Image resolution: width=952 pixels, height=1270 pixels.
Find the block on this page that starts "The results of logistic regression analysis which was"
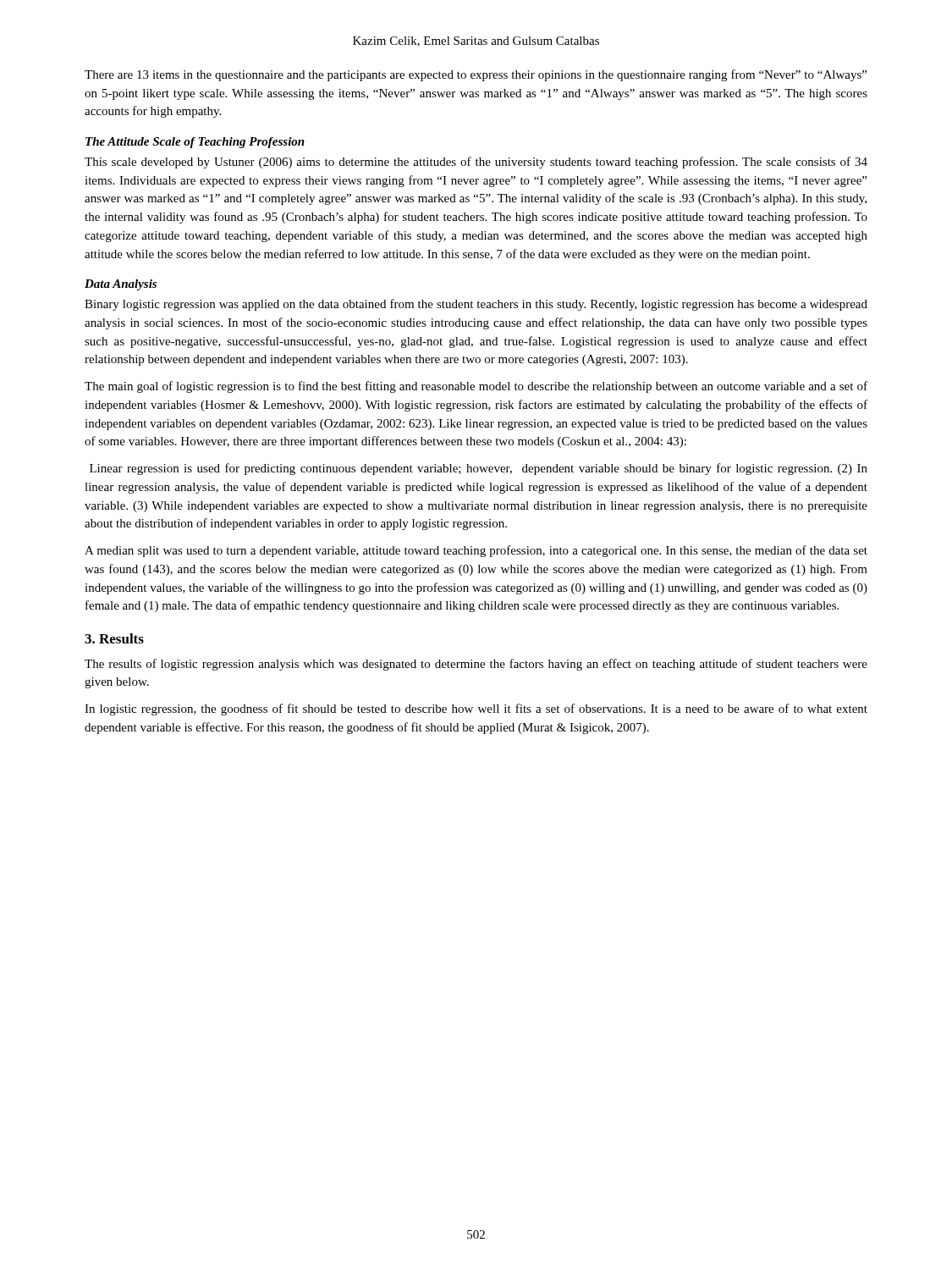point(476,673)
